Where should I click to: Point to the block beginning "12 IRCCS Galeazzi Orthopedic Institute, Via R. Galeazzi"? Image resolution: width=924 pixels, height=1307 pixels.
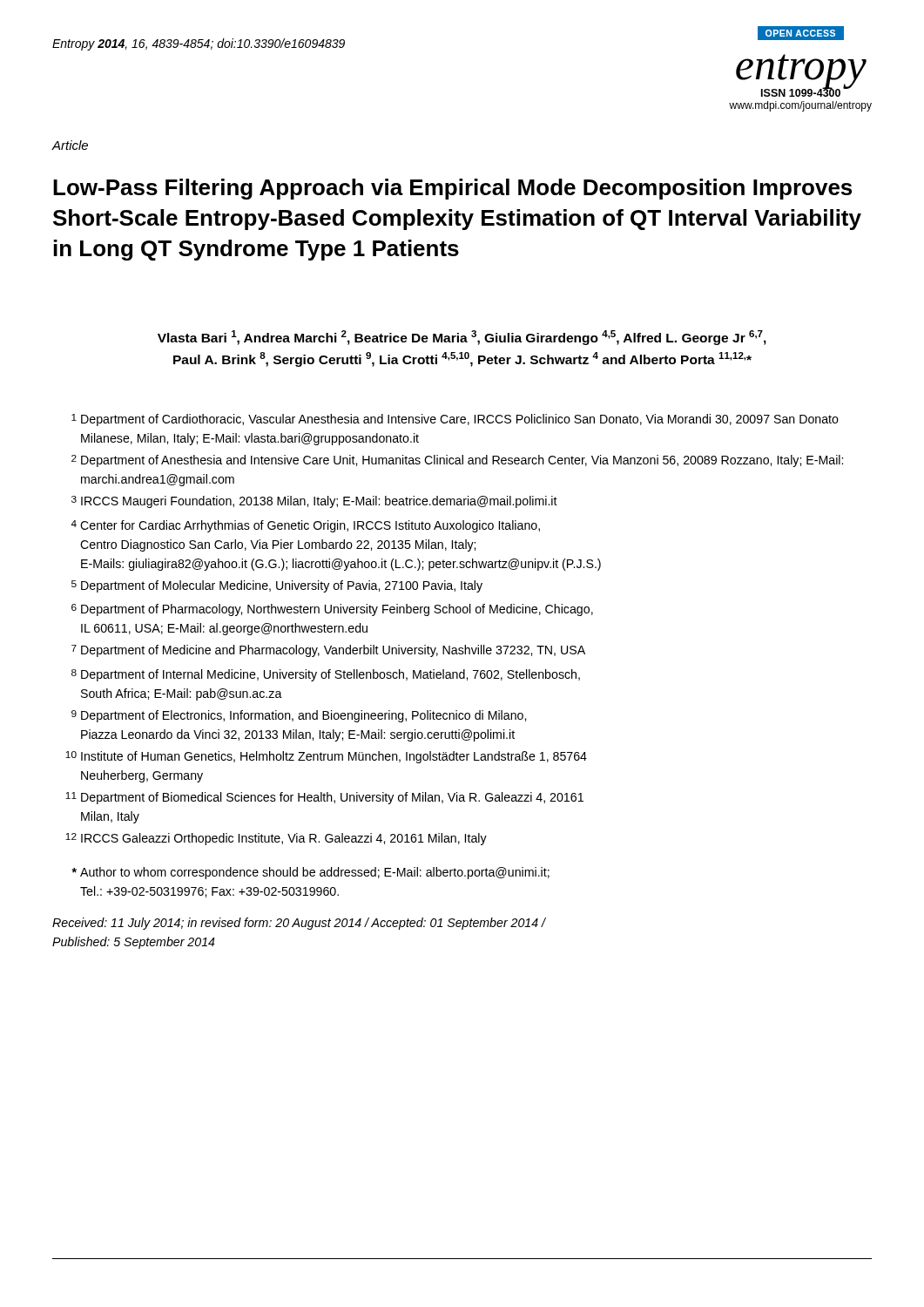tap(269, 840)
